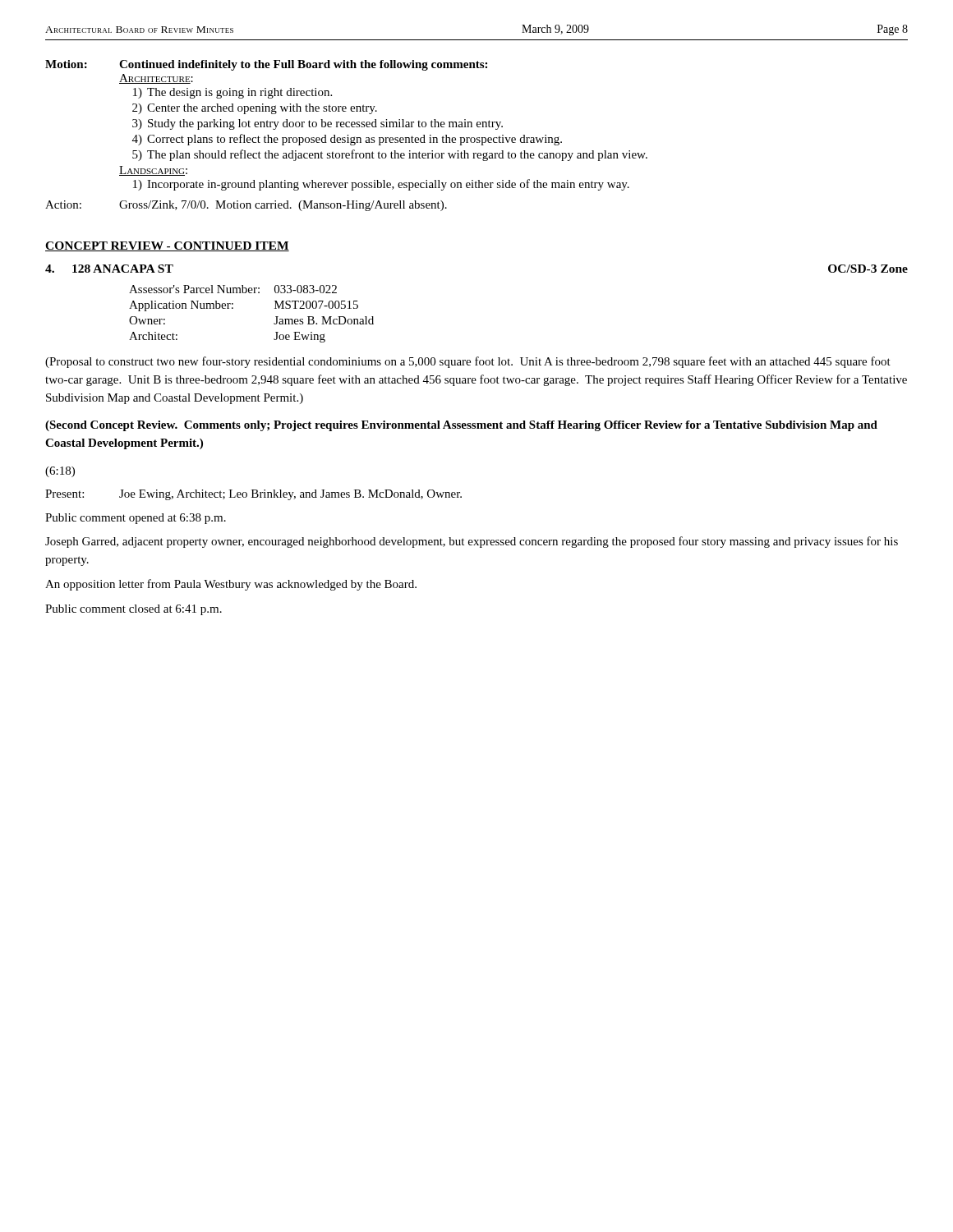Find the block on this page that starts "(Second Concept Review. Comments only;"
This screenshot has width=953, height=1232.
pyautogui.click(x=461, y=434)
